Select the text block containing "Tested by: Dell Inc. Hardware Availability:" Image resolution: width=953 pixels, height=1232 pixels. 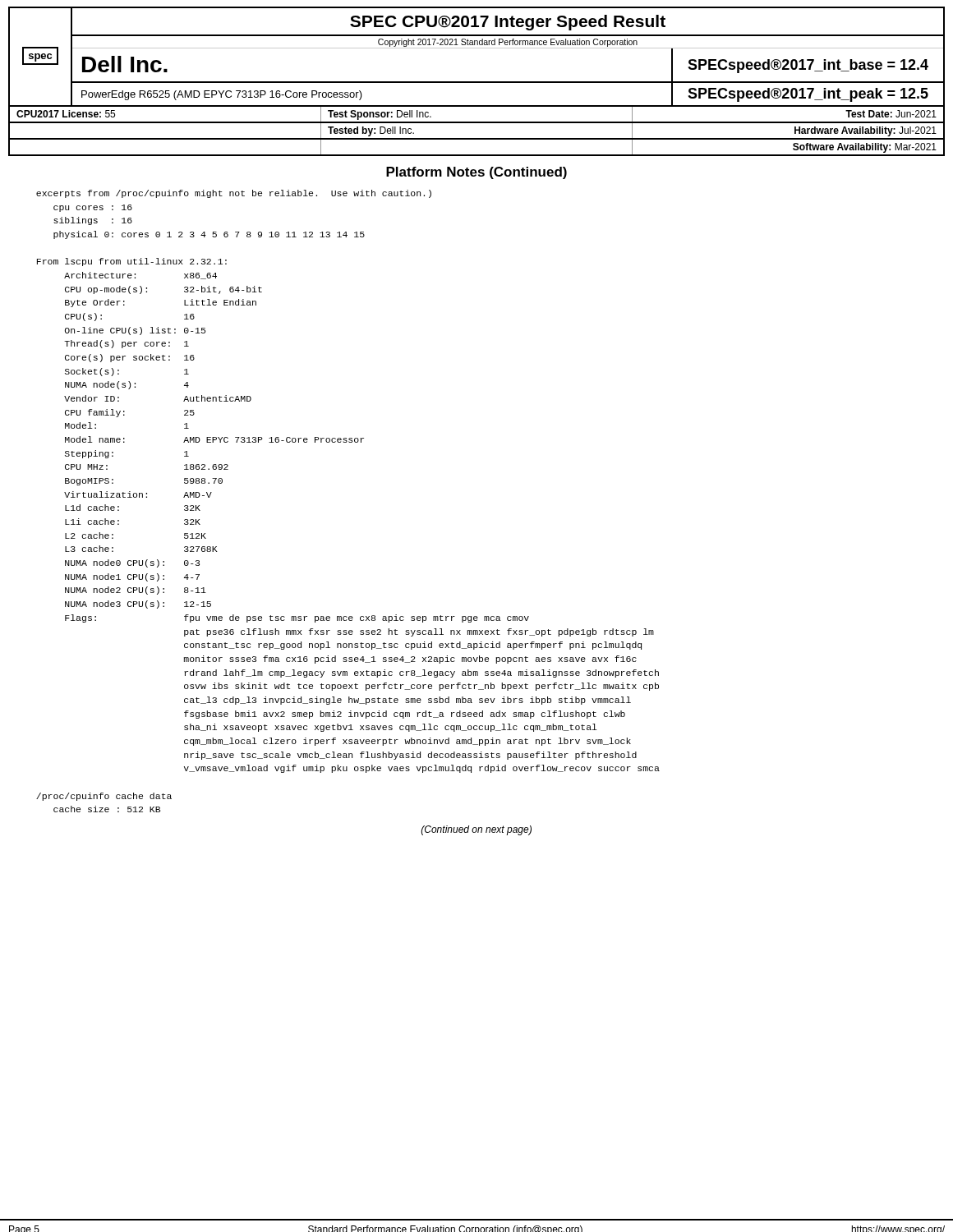coord(476,131)
